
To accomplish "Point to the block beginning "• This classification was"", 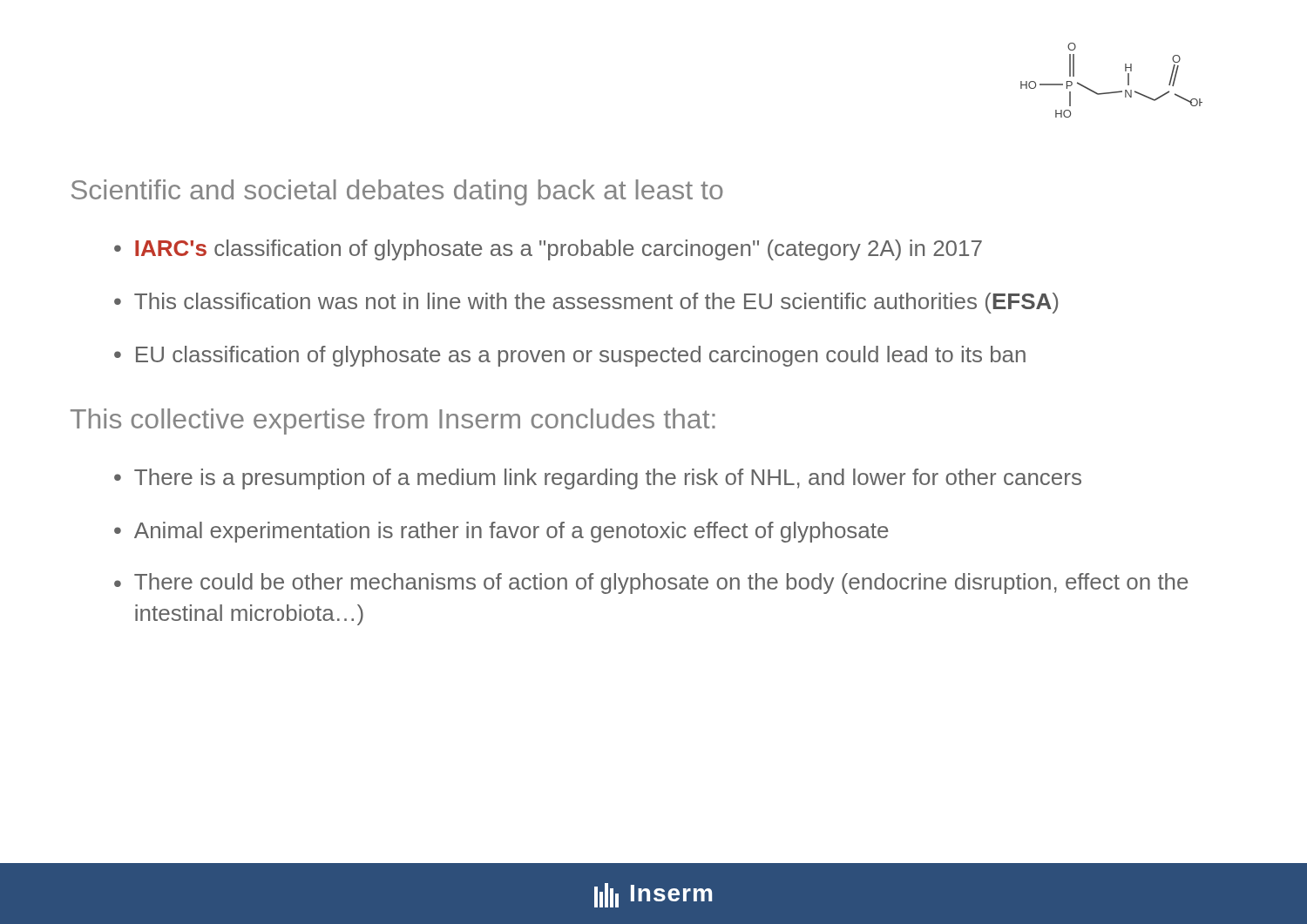I will (x=586, y=301).
